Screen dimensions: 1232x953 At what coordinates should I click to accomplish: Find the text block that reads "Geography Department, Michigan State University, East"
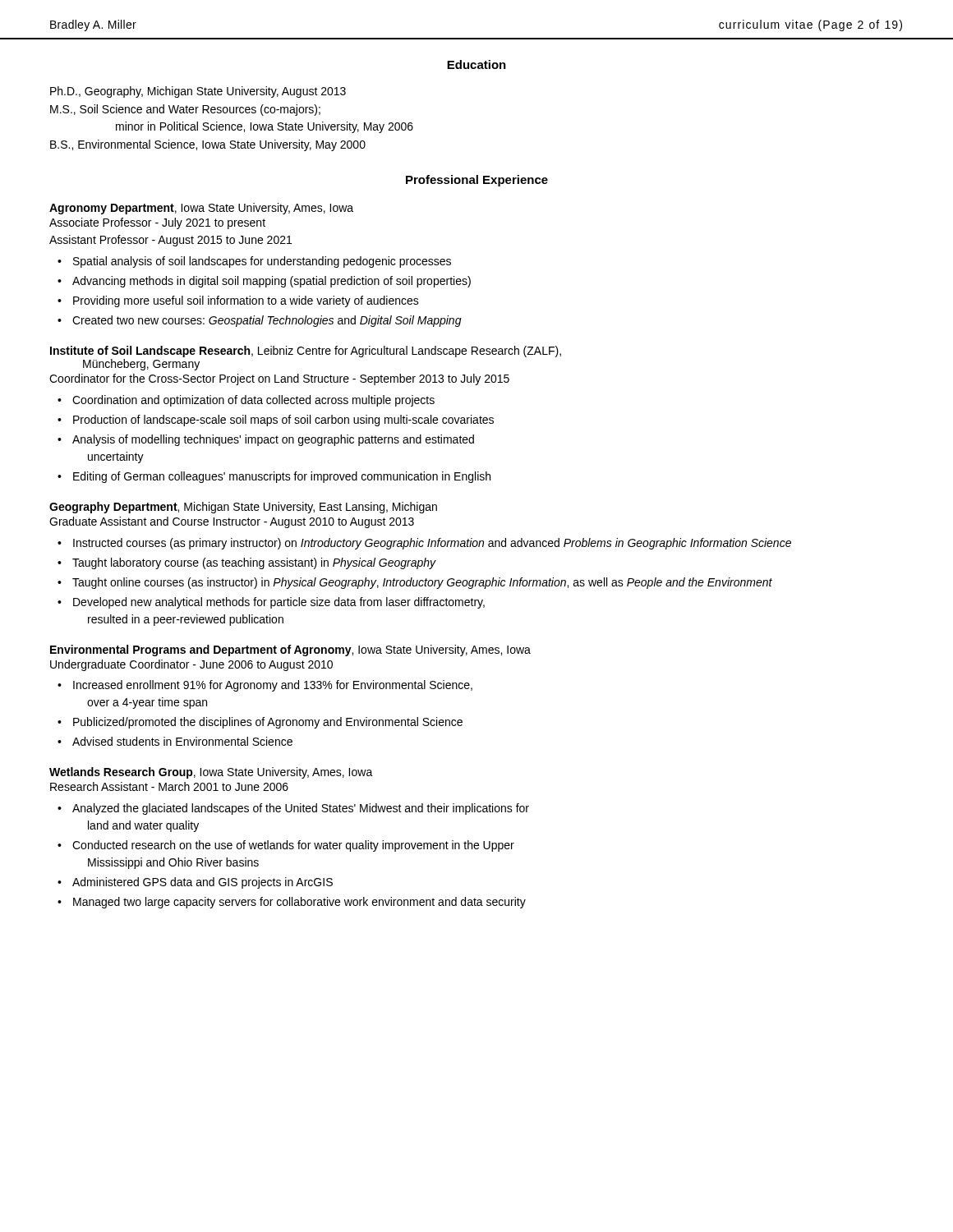click(x=243, y=514)
